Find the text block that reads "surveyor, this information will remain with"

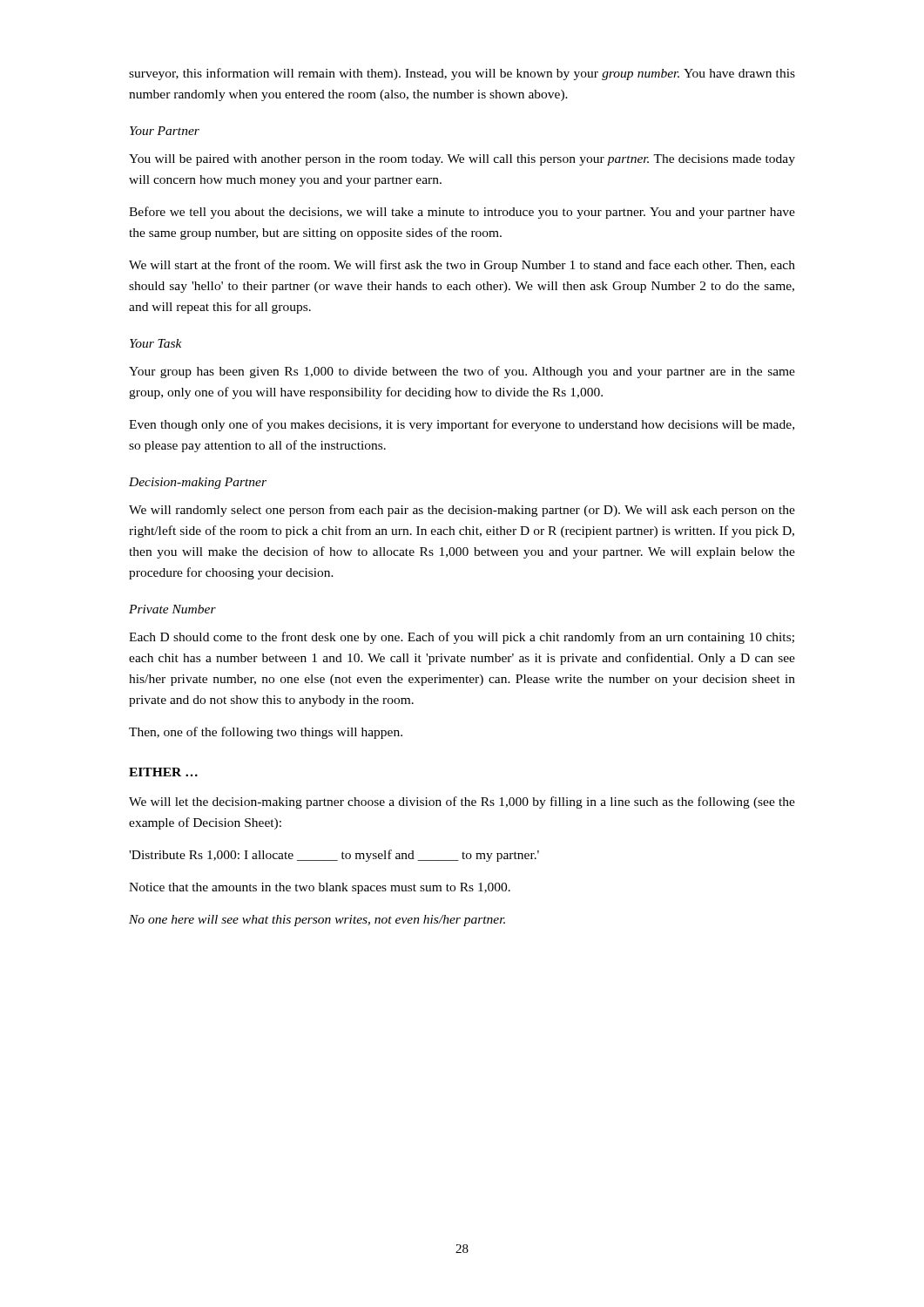(462, 84)
